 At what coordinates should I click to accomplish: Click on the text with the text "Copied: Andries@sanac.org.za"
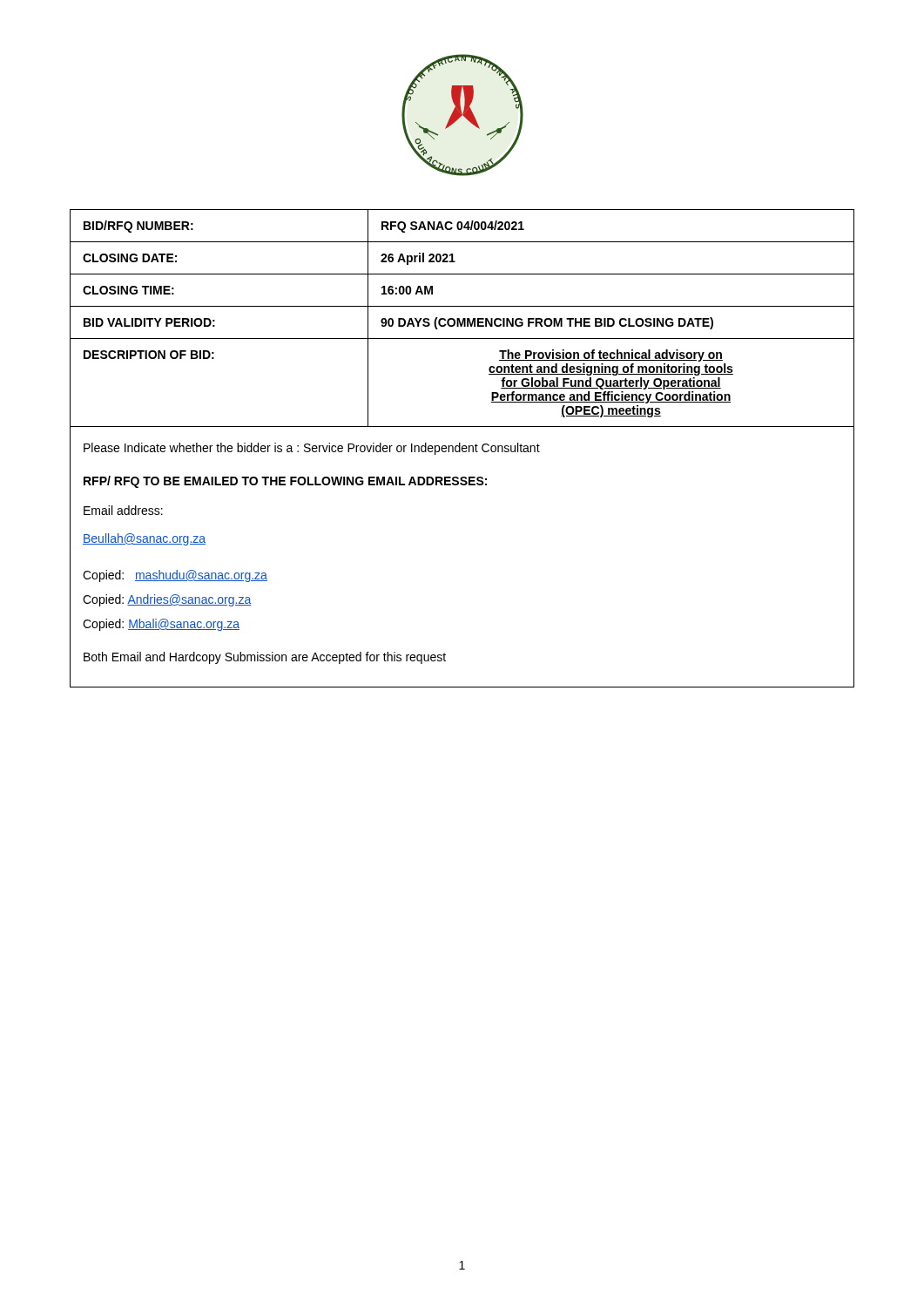[x=167, y=599]
